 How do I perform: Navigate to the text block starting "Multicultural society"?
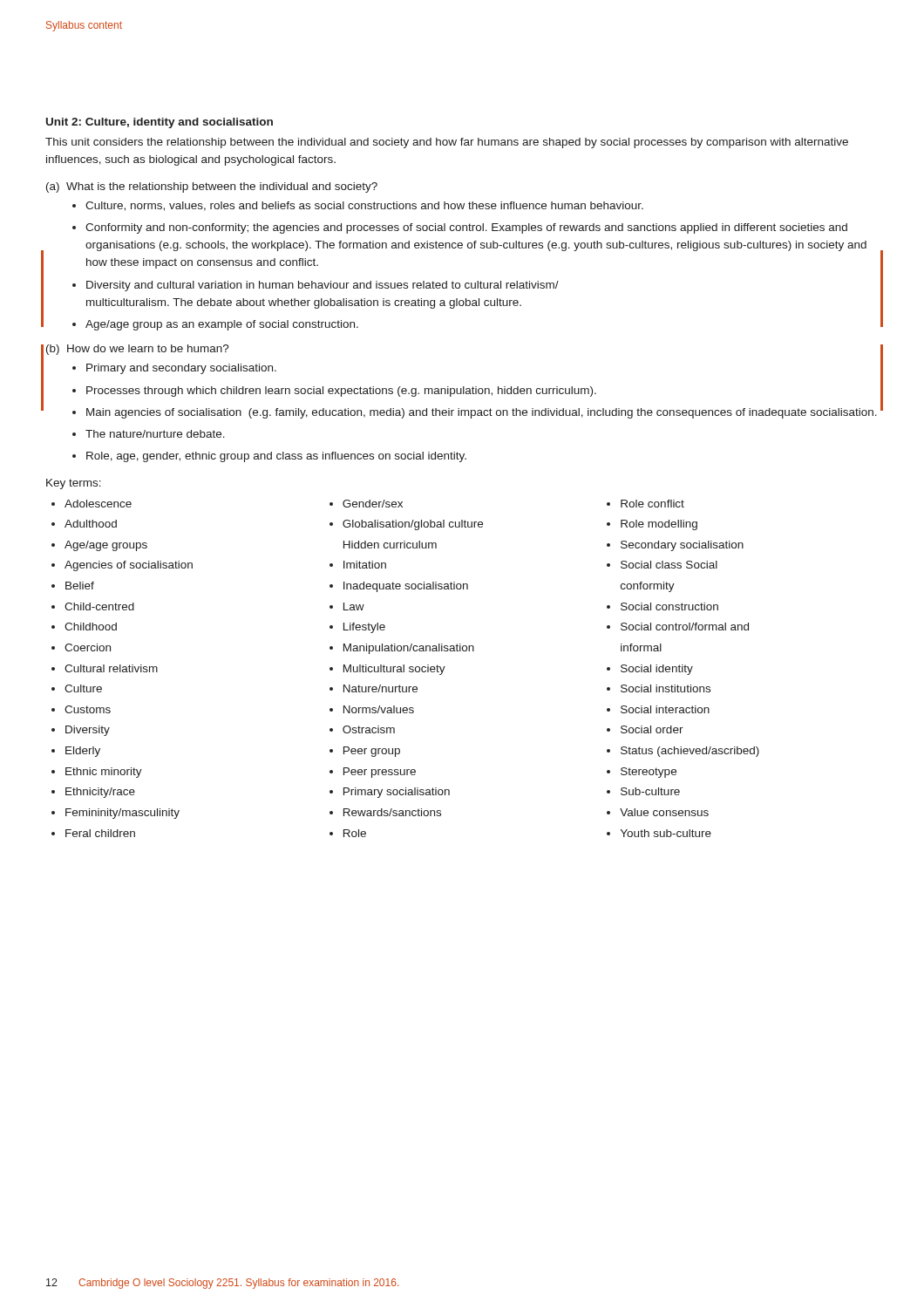click(394, 668)
